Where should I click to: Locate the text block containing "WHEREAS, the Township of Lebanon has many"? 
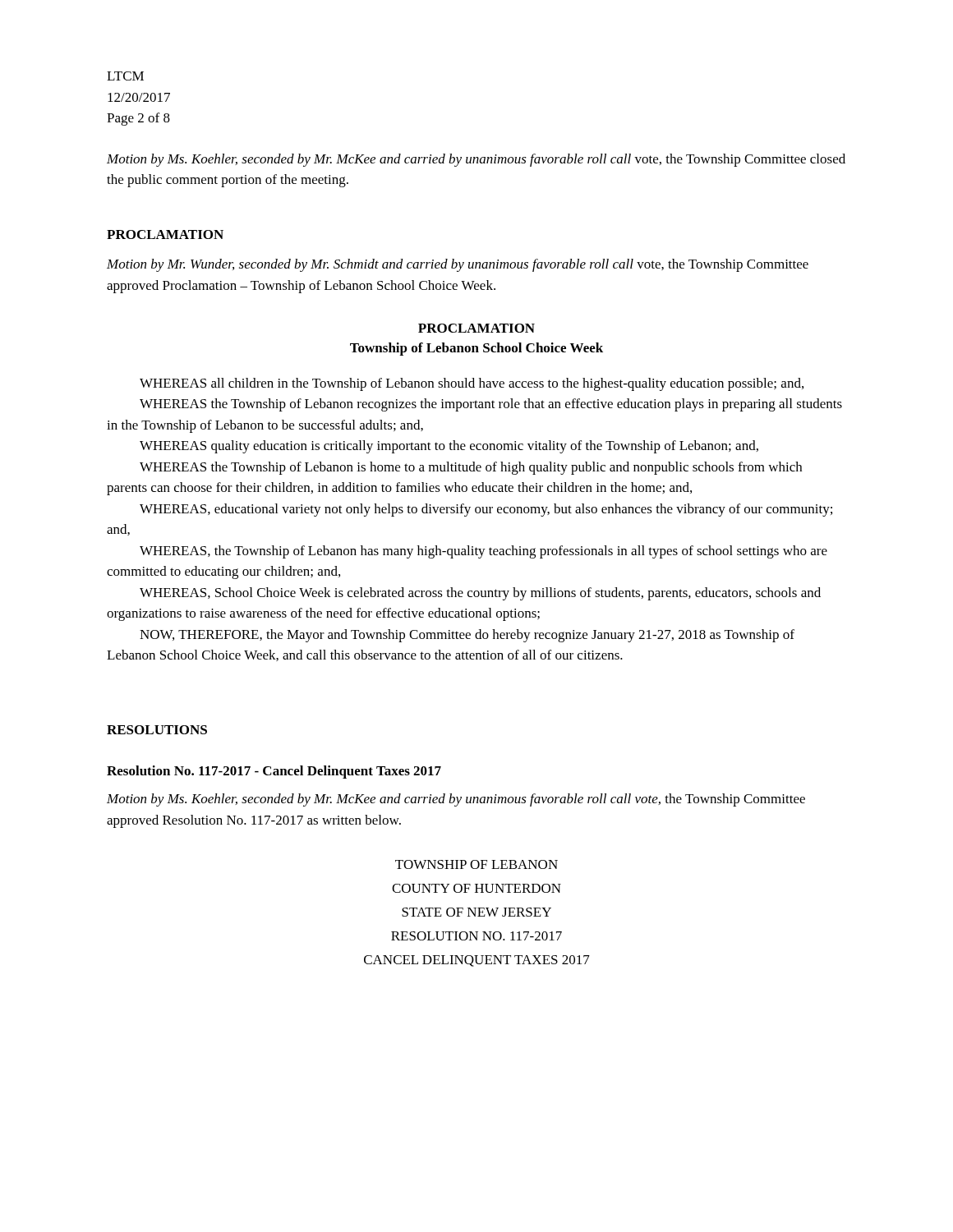pyautogui.click(x=476, y=561)
